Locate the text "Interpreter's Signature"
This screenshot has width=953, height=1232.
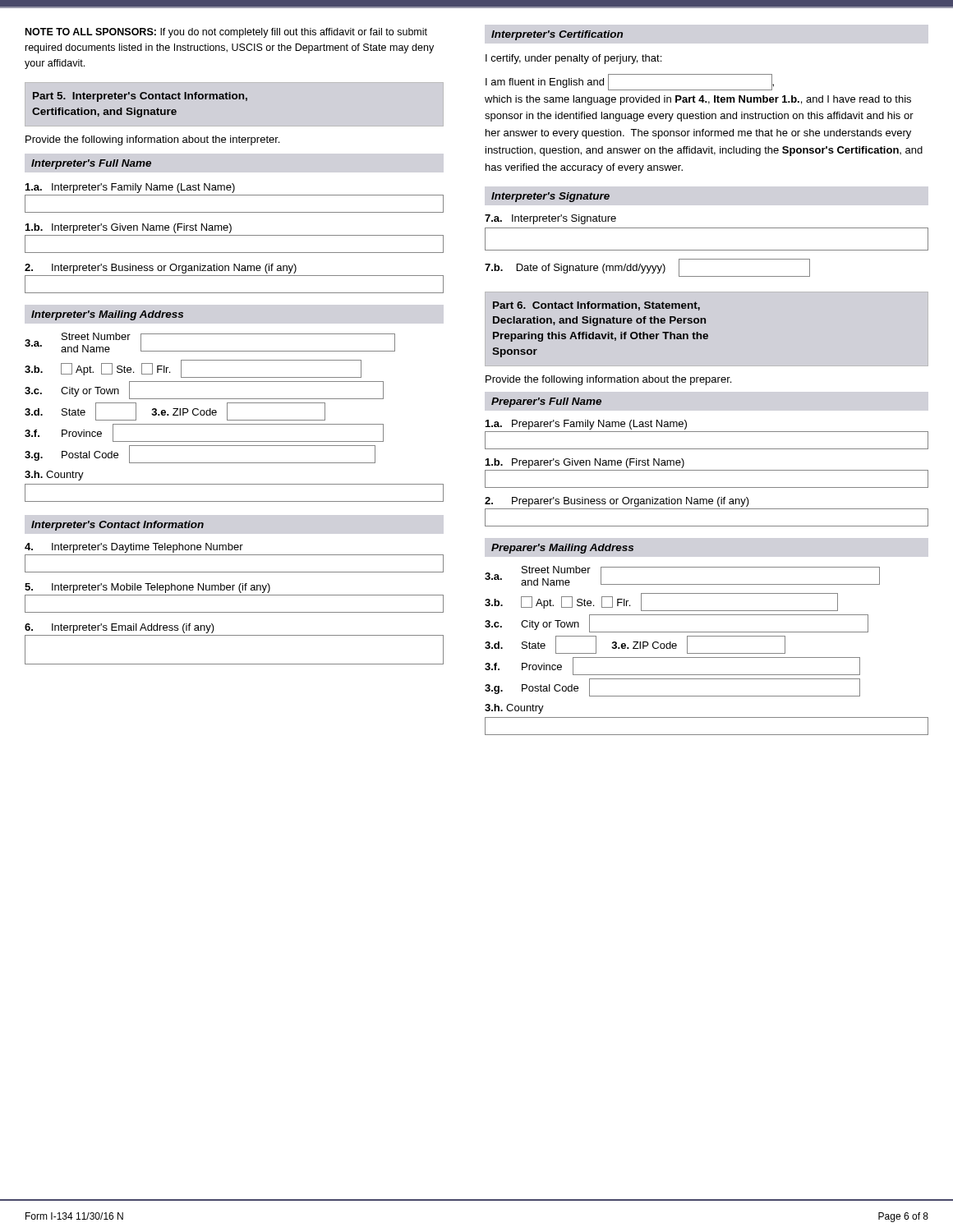point(551,196)
